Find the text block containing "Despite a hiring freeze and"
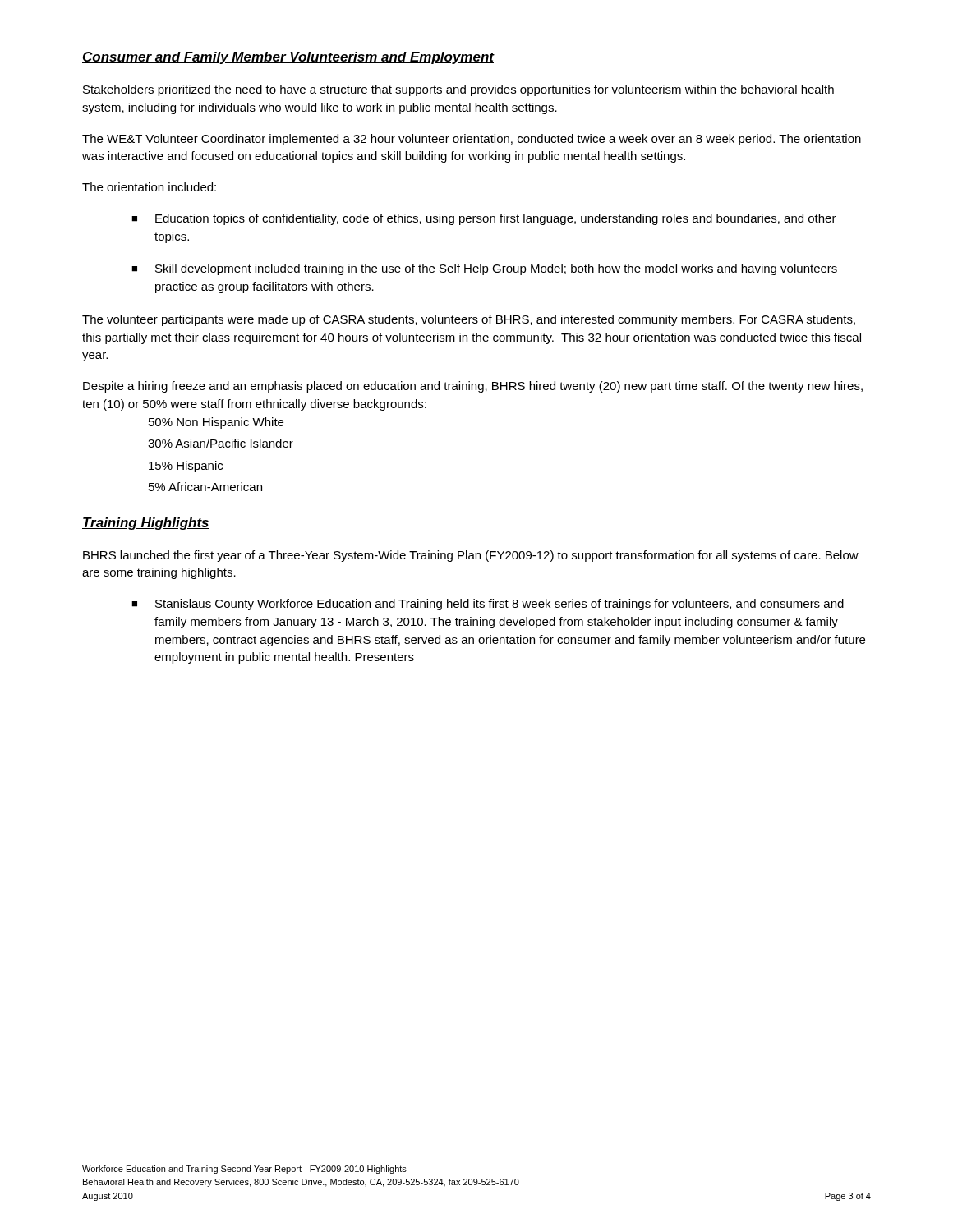This screenshot has height=1232, width=953. point(473,387)
